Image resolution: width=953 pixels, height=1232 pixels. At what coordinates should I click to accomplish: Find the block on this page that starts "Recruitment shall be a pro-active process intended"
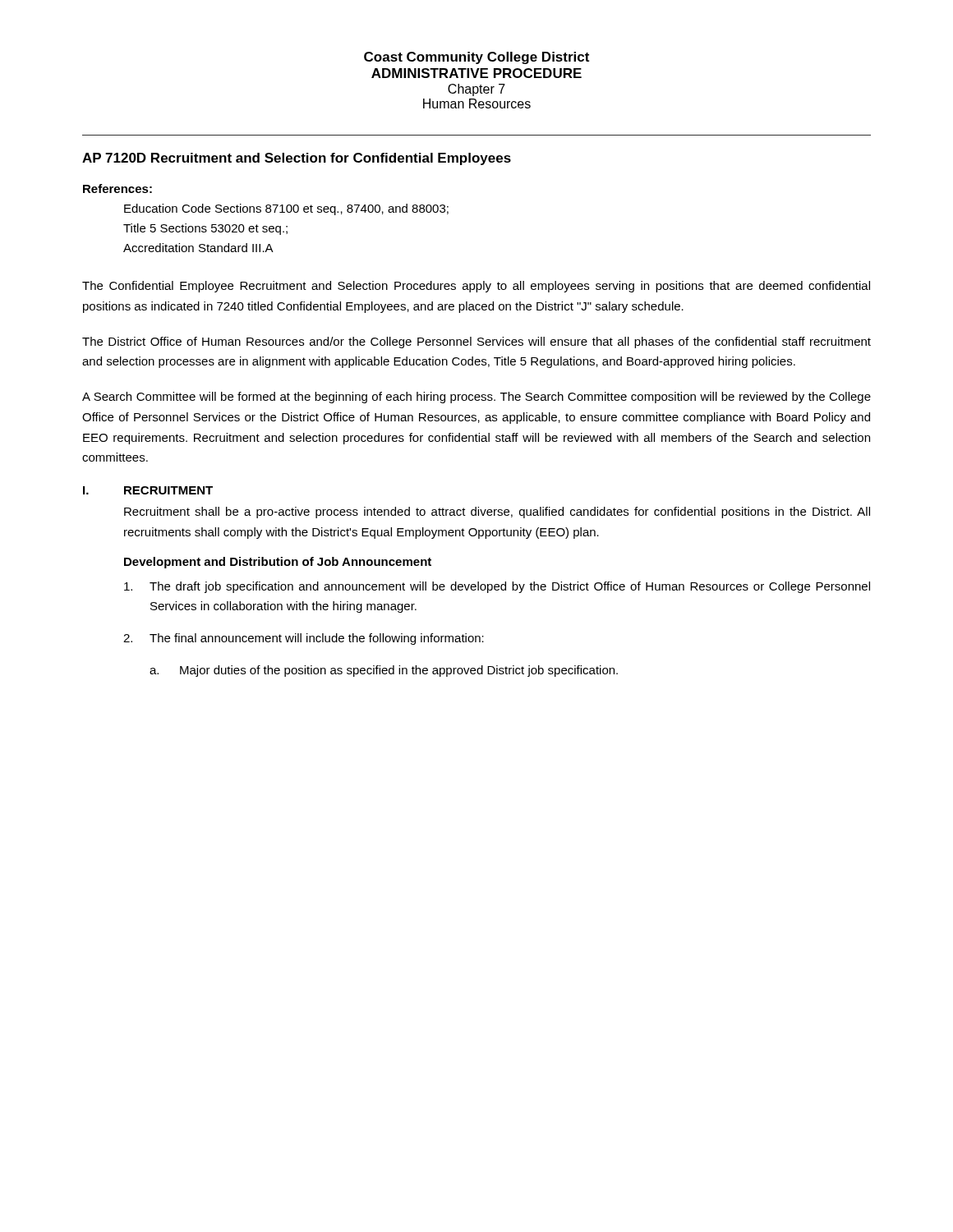tap(497, 521)
